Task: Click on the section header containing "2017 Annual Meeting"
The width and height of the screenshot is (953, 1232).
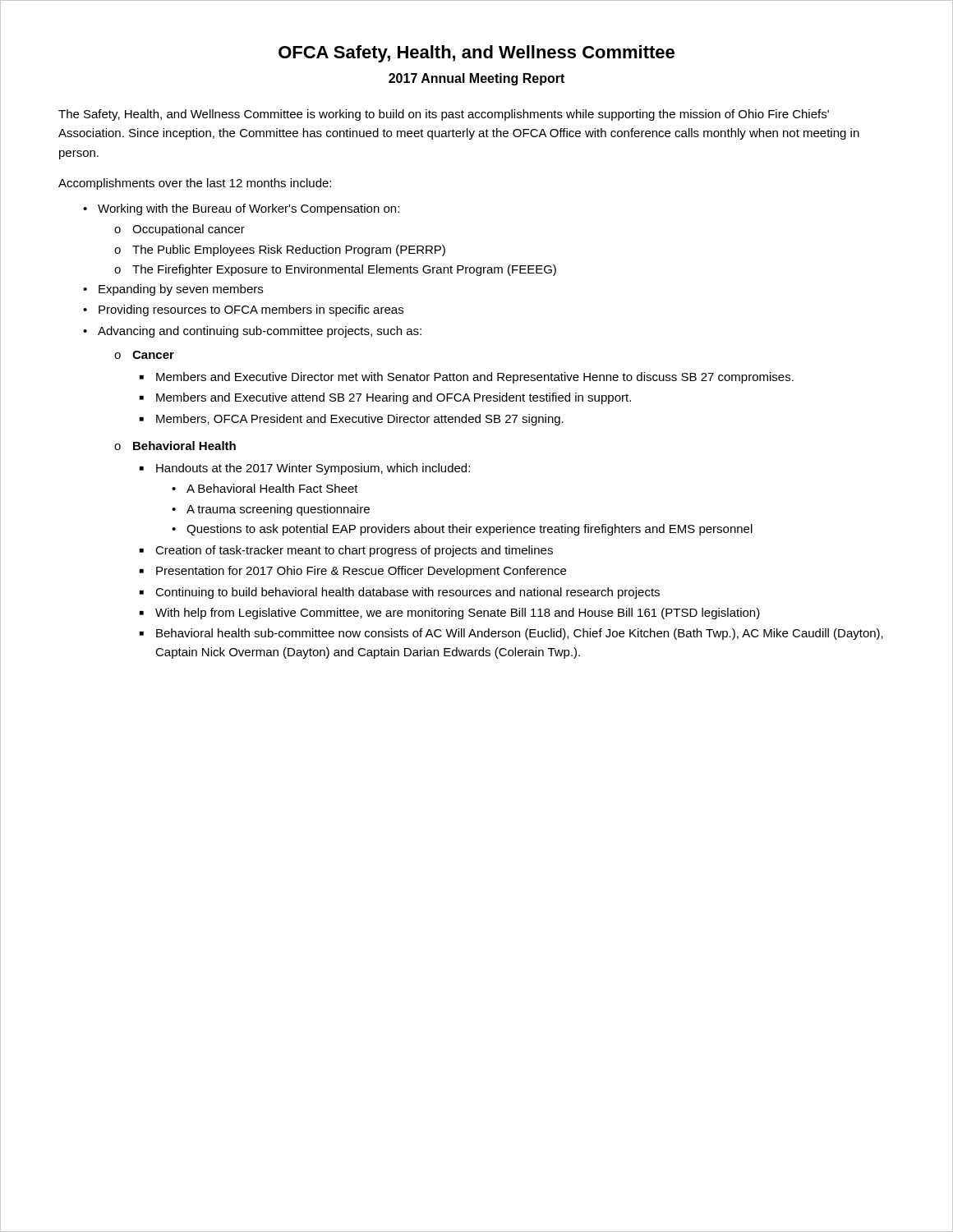Action: [x=476, y=78]
